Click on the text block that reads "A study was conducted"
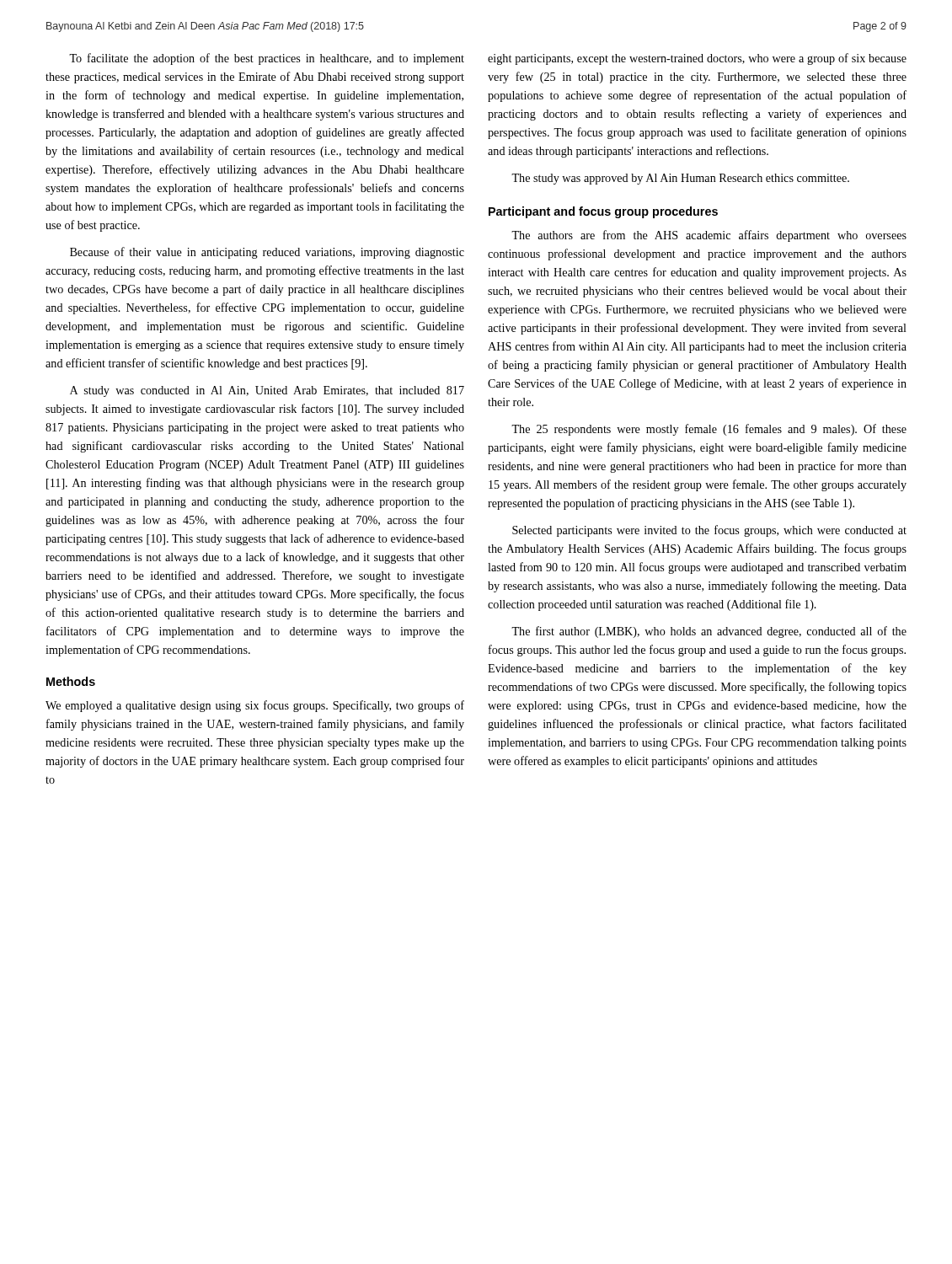The height and width of the screenshot is (1264, 952). [x=255, y=520]
